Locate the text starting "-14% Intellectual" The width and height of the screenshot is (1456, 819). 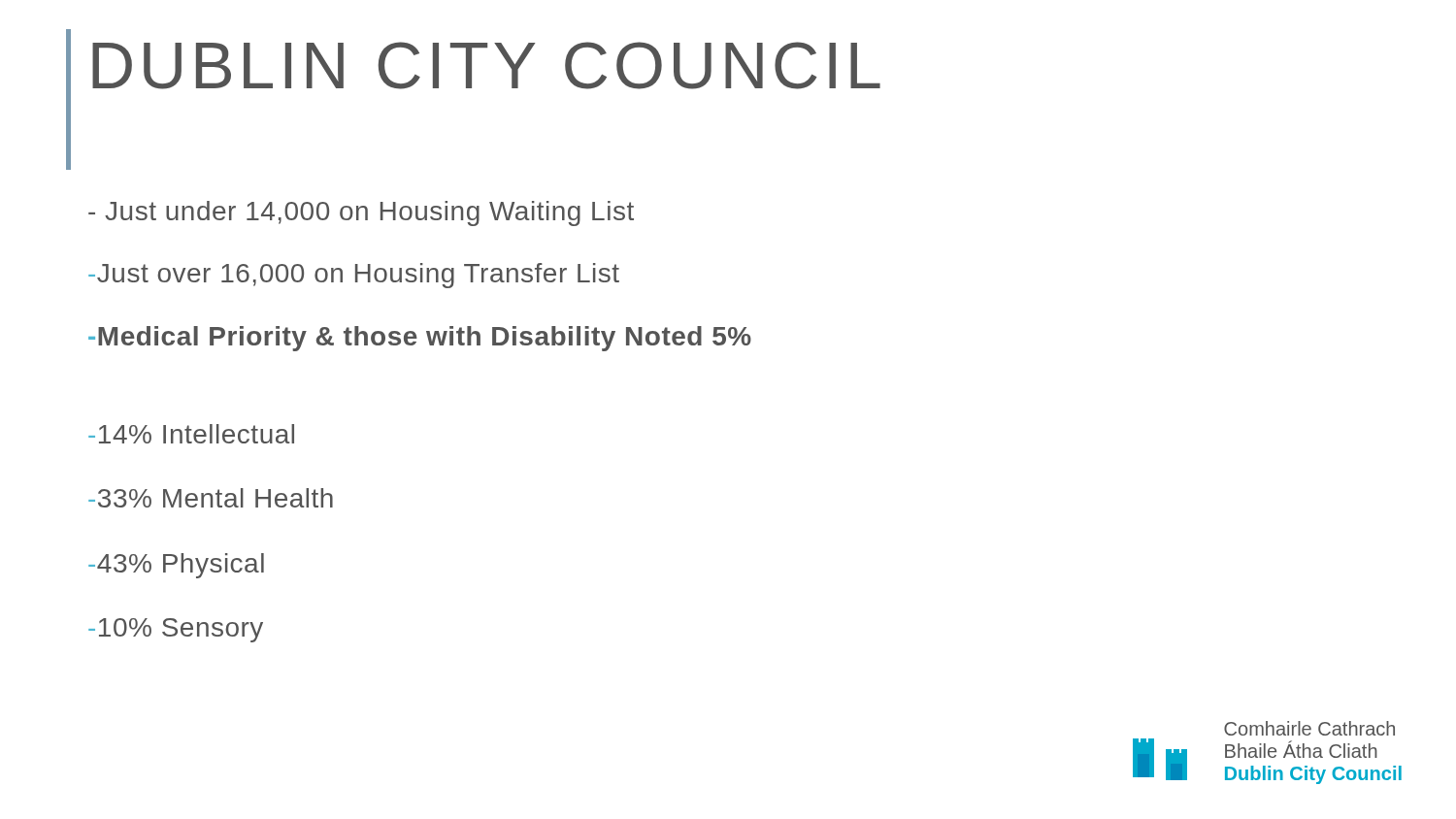click(x=192, y=434)
